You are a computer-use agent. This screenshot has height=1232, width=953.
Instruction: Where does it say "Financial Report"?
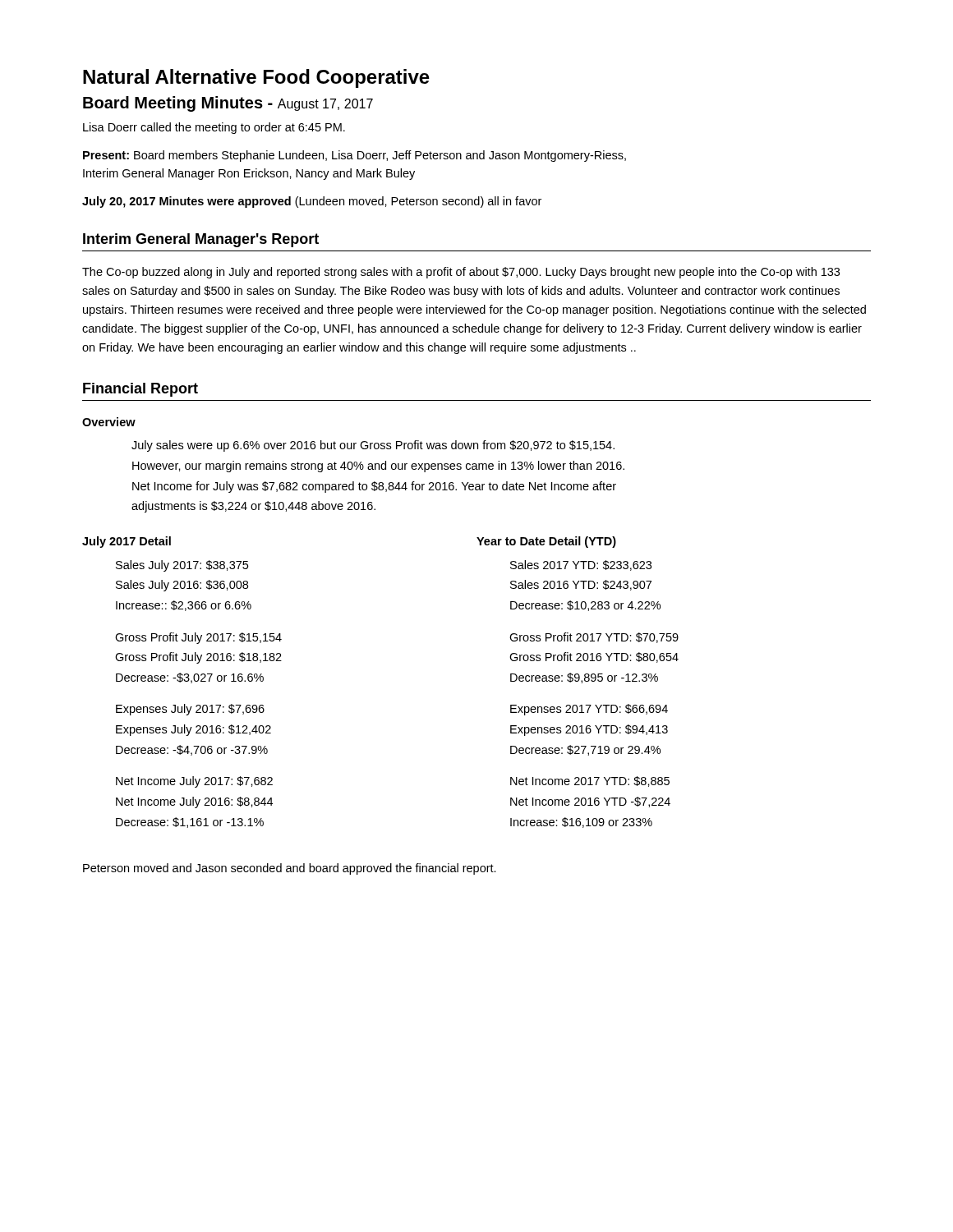click(x=140, y=389)
